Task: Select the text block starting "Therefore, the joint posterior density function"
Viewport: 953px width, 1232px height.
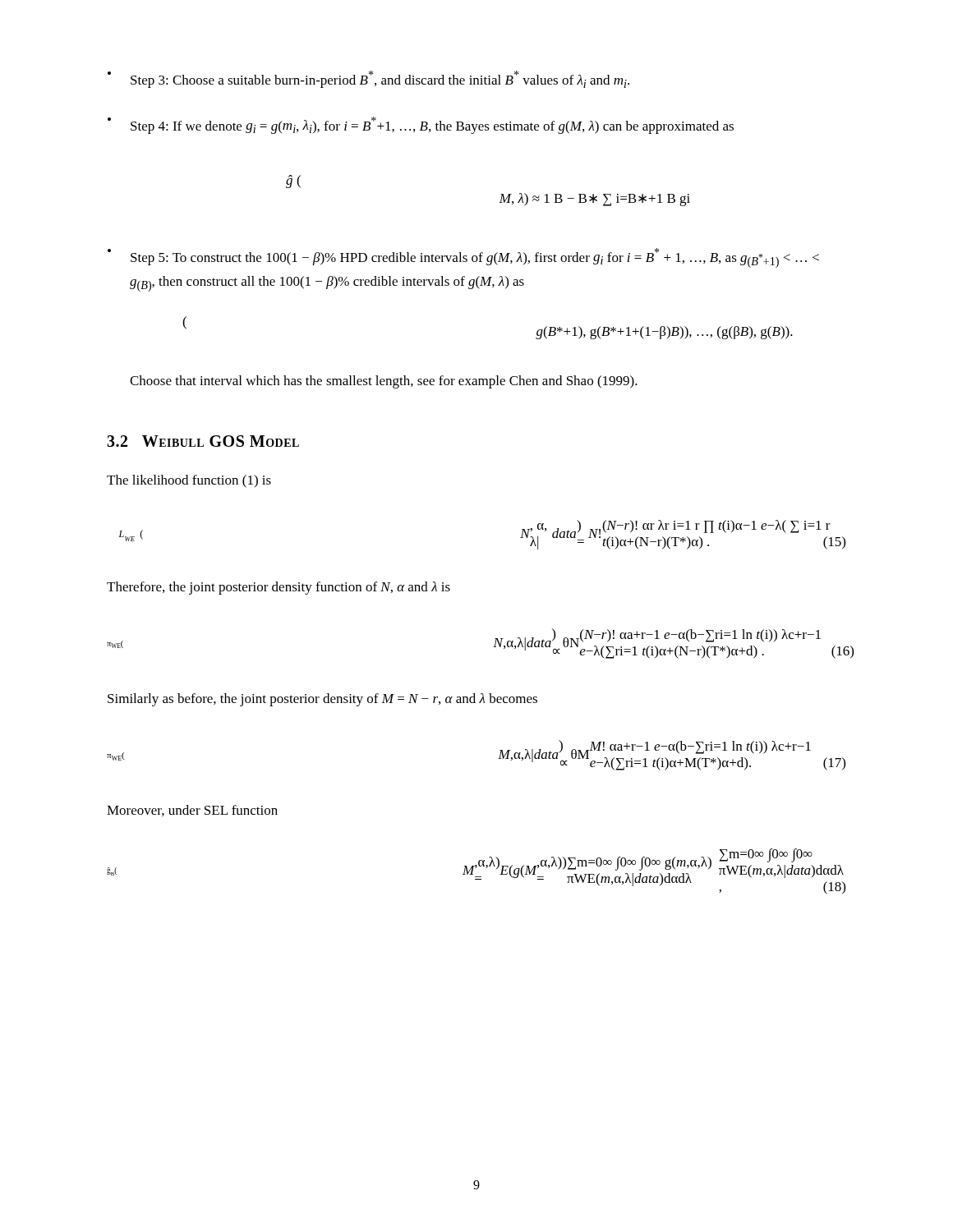Action: tap(279, 587)
